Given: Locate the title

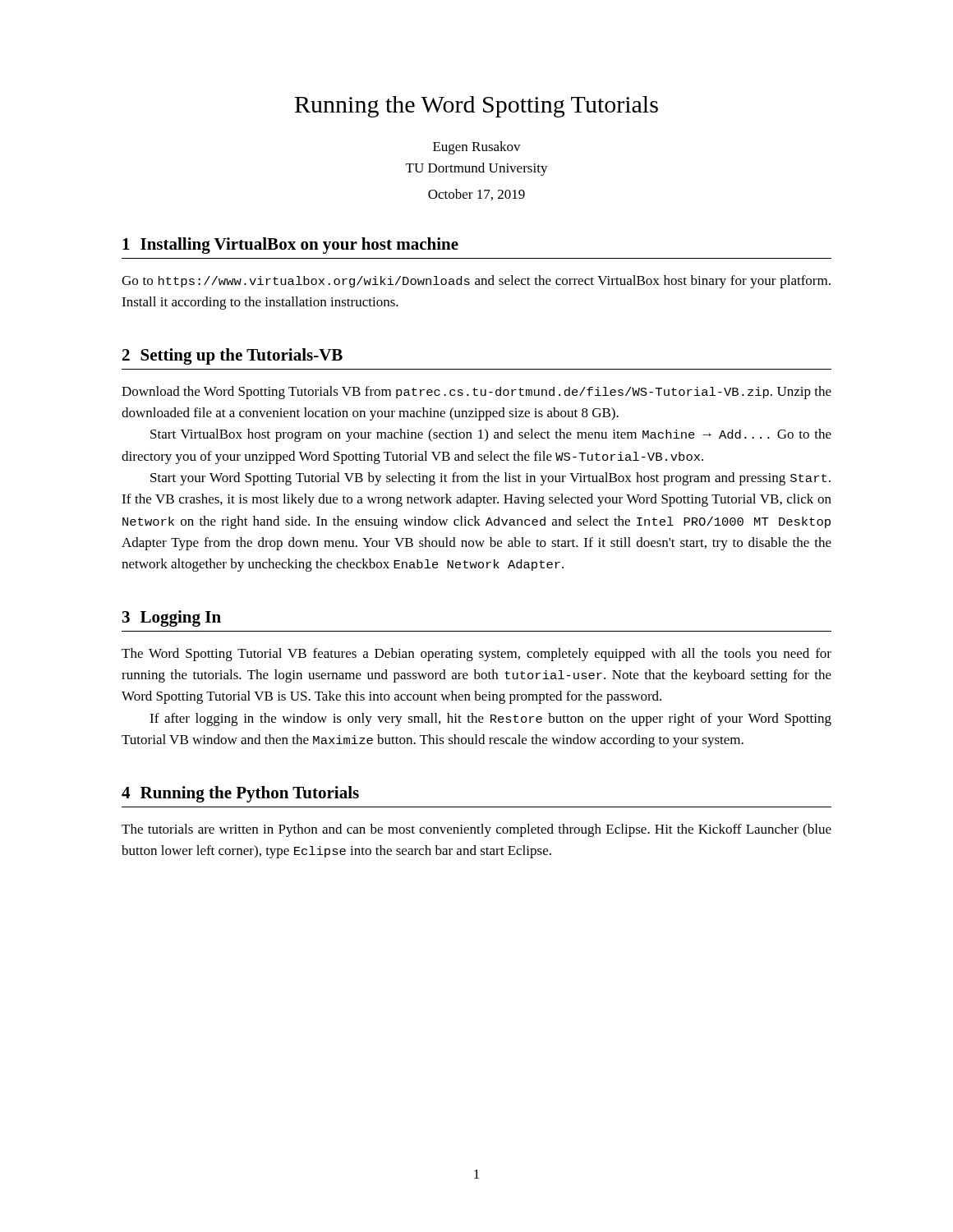Looking at the screenshot, I should 476,147.
